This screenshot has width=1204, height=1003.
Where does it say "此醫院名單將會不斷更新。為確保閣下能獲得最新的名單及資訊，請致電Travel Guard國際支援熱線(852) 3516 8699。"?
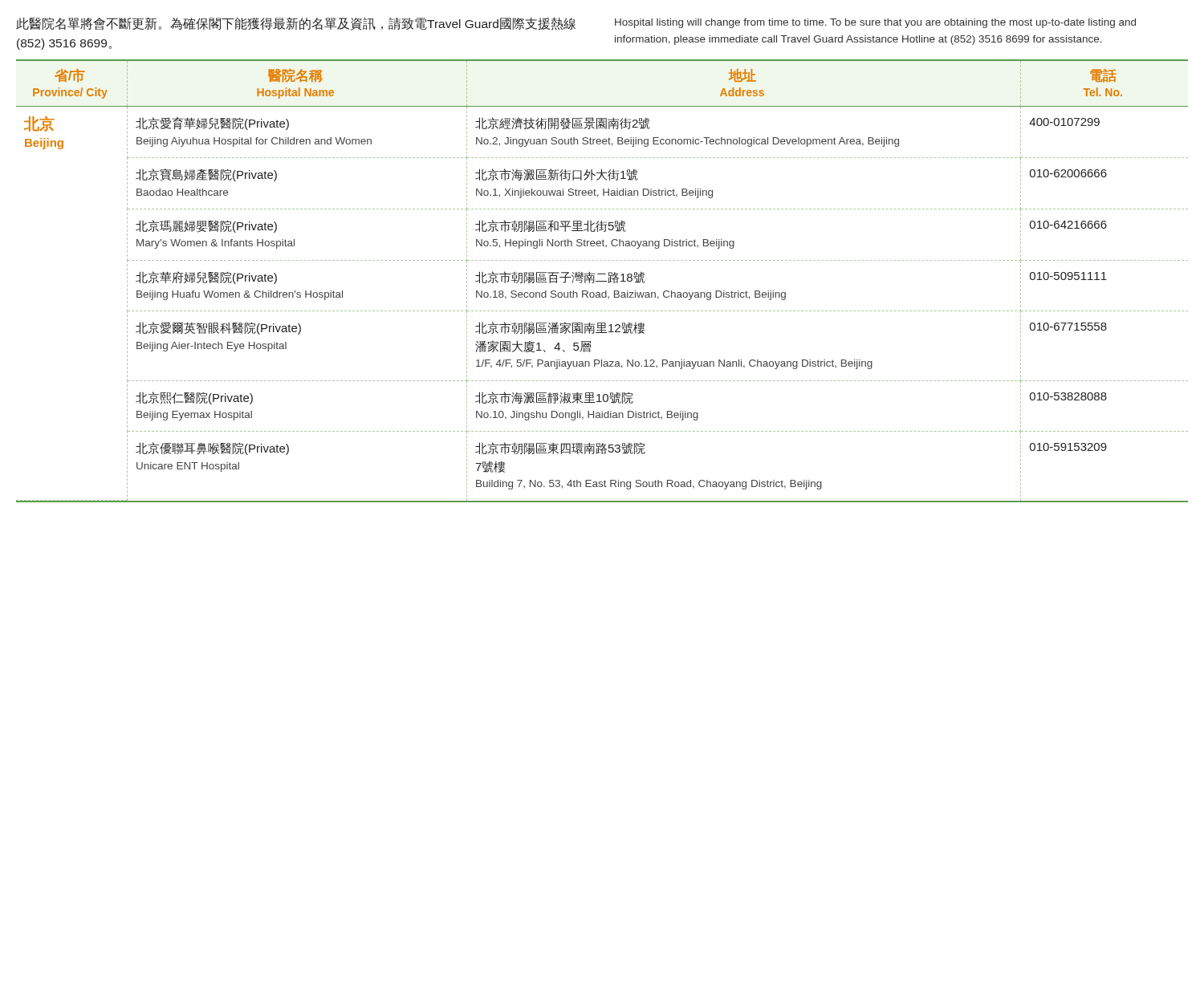[x=296, y=33]
